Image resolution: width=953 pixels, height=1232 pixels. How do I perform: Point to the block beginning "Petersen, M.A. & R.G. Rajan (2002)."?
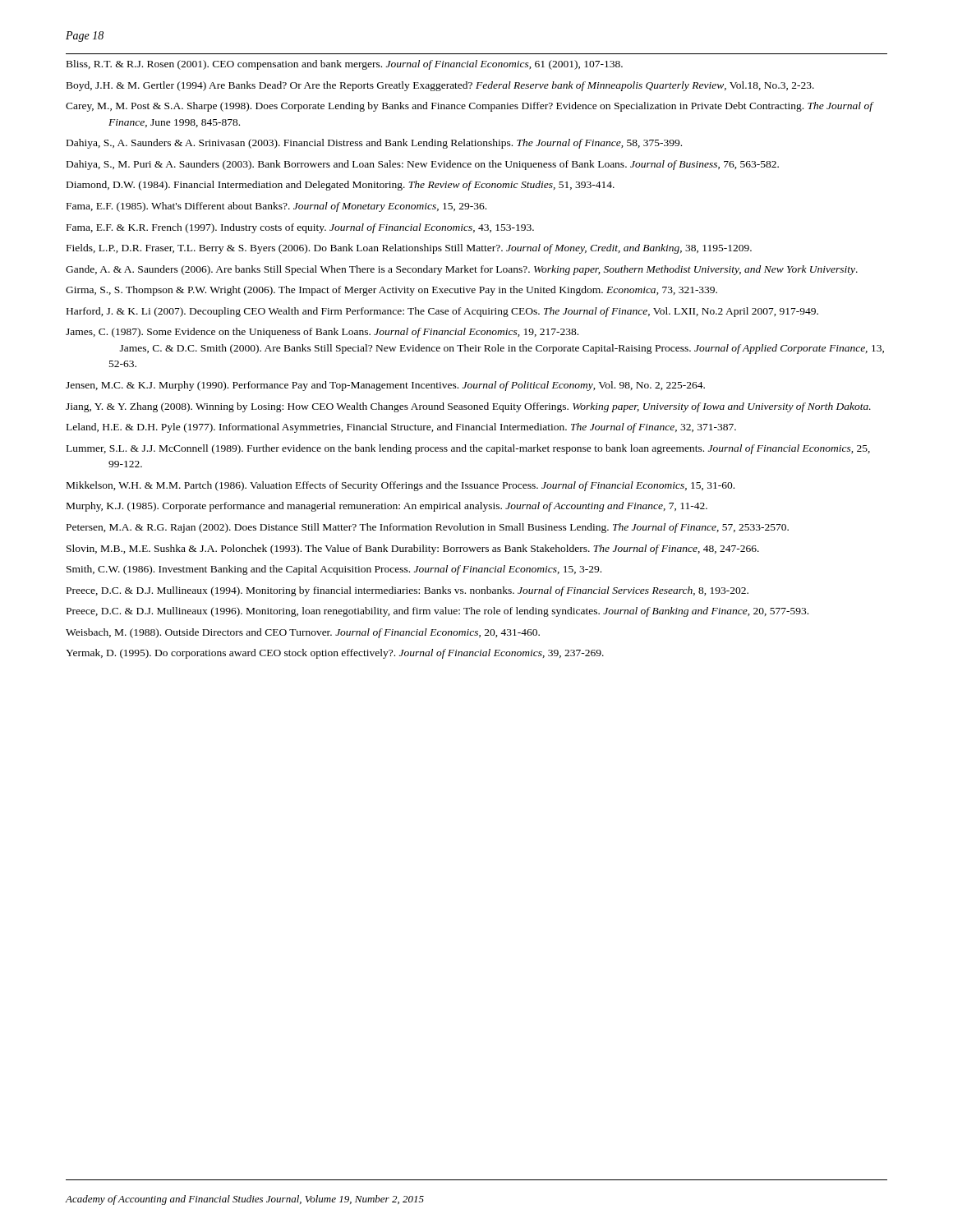click(x=428, y=527)
